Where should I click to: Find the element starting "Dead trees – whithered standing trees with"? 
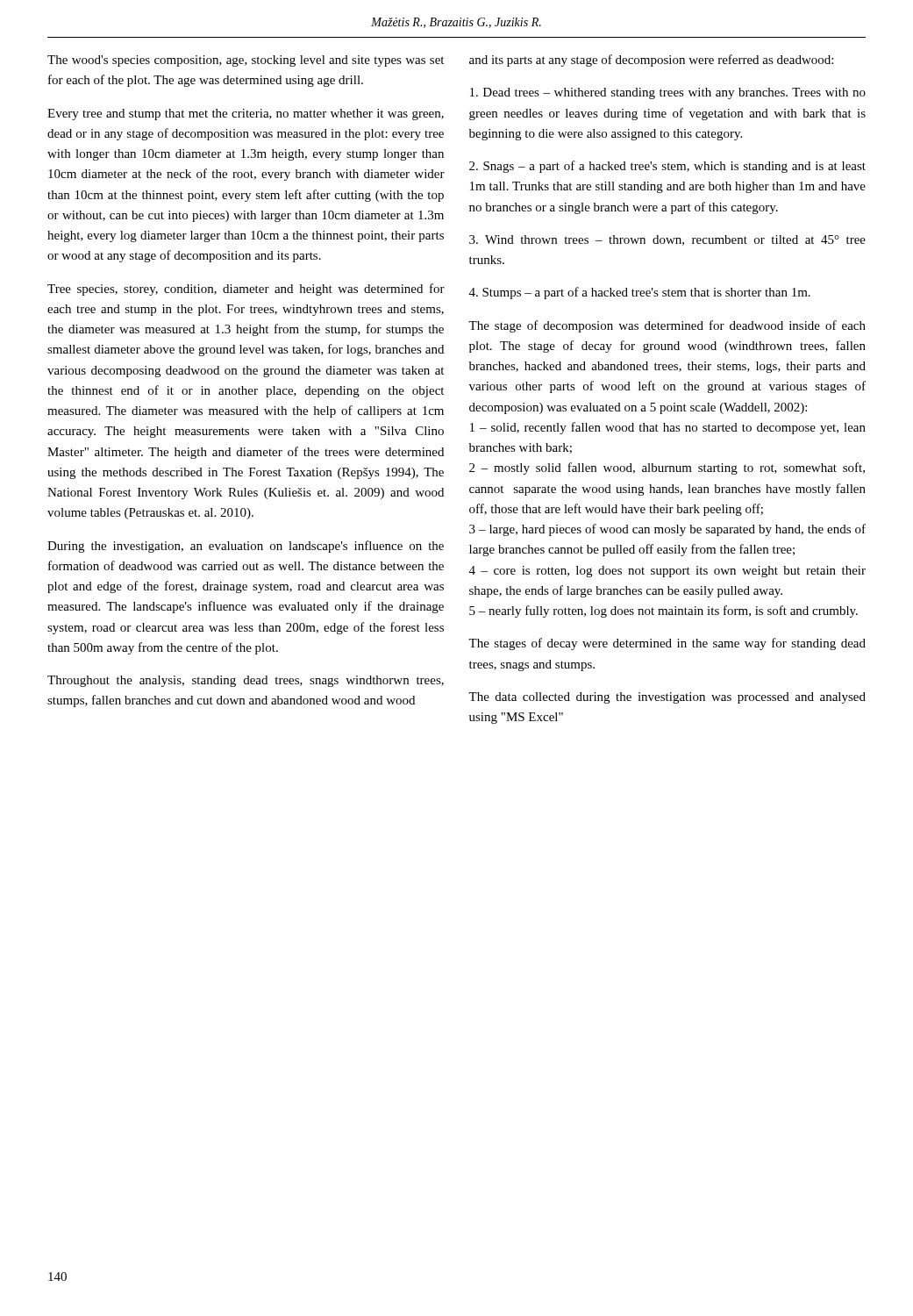coord(667,113)
